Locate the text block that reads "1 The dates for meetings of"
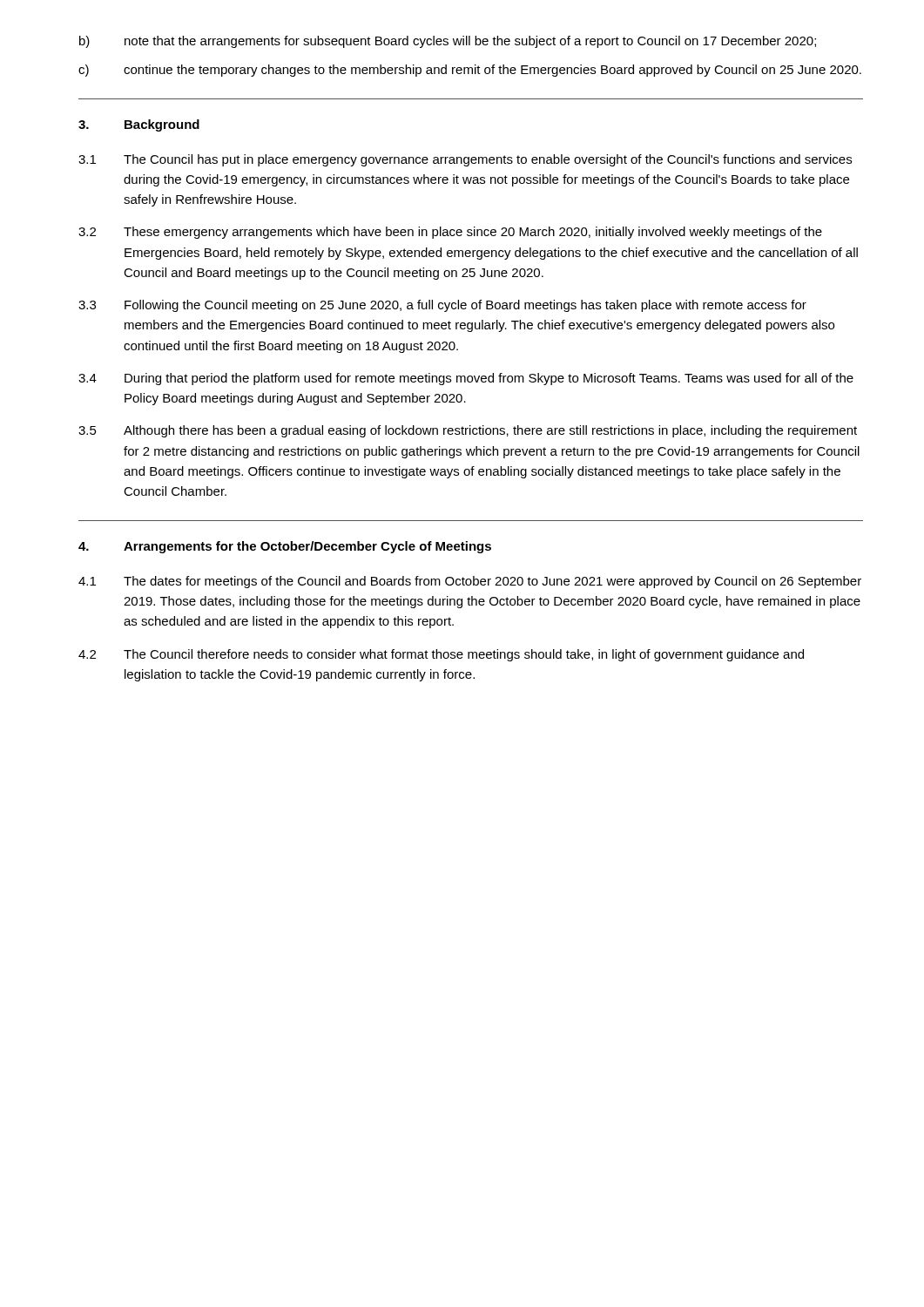This screenshot has width=924, height=1307. [471, 601]
